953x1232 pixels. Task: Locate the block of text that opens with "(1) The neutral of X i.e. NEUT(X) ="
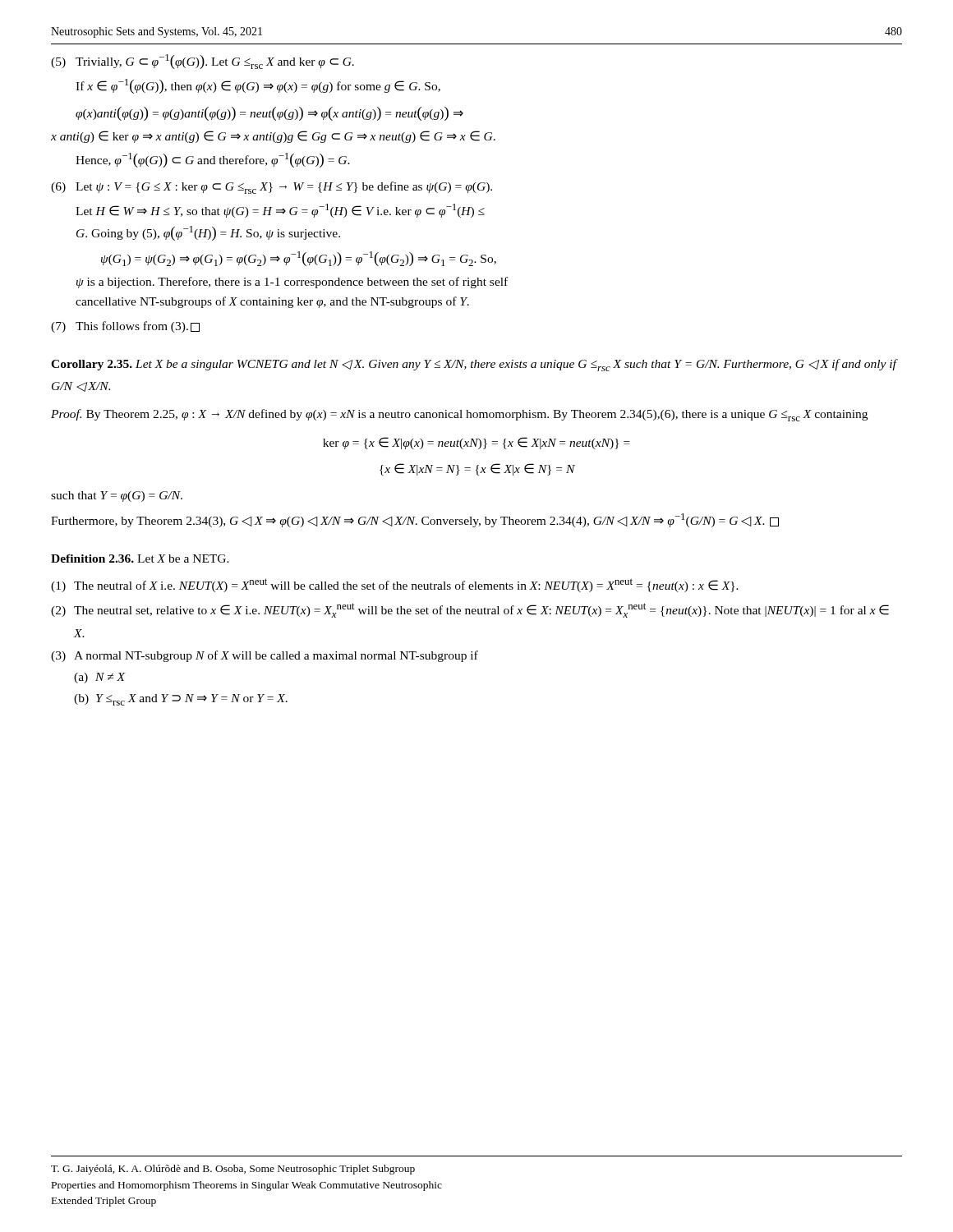tap(476, 585)
